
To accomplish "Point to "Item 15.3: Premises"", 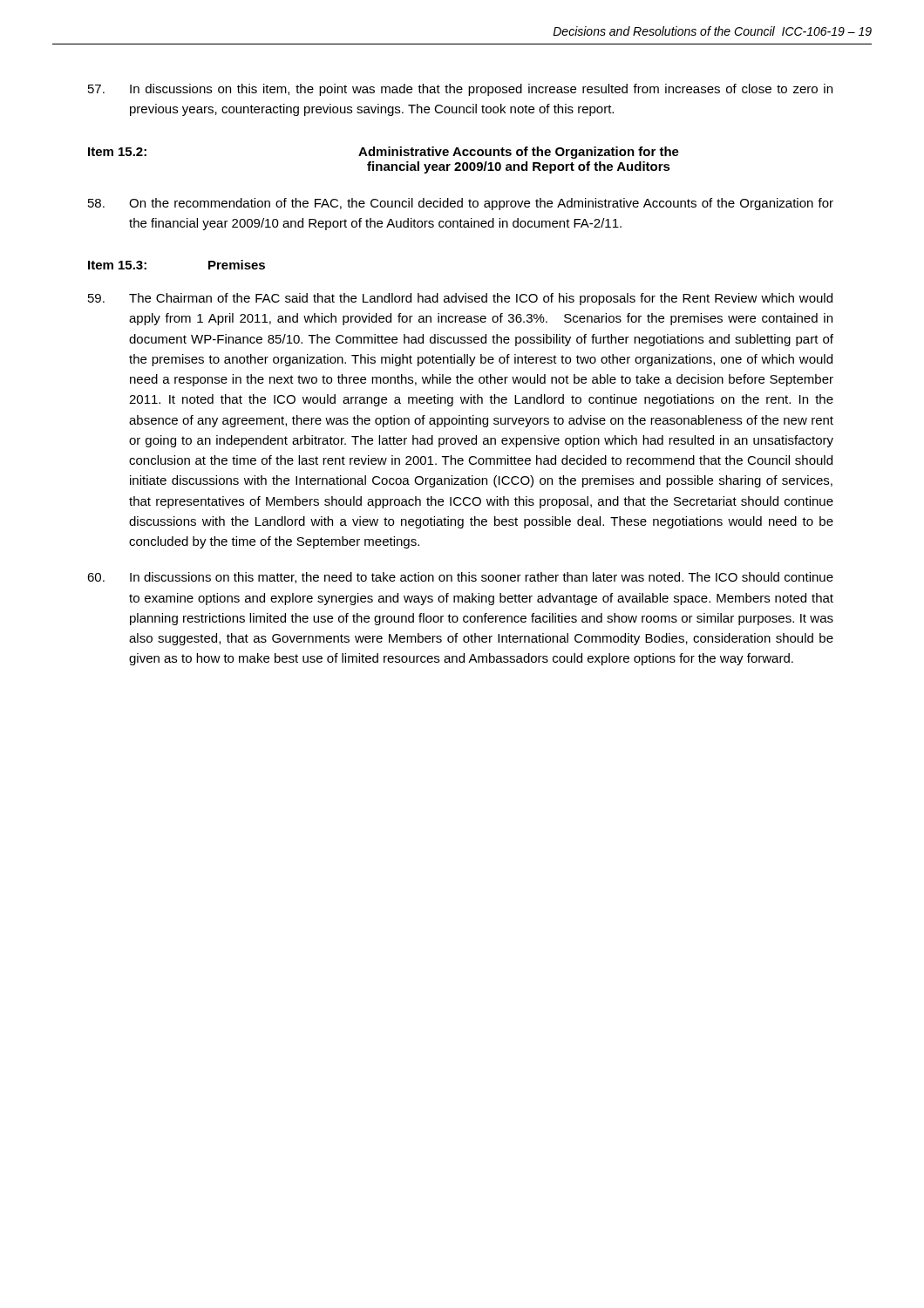I will click(122, 265).
